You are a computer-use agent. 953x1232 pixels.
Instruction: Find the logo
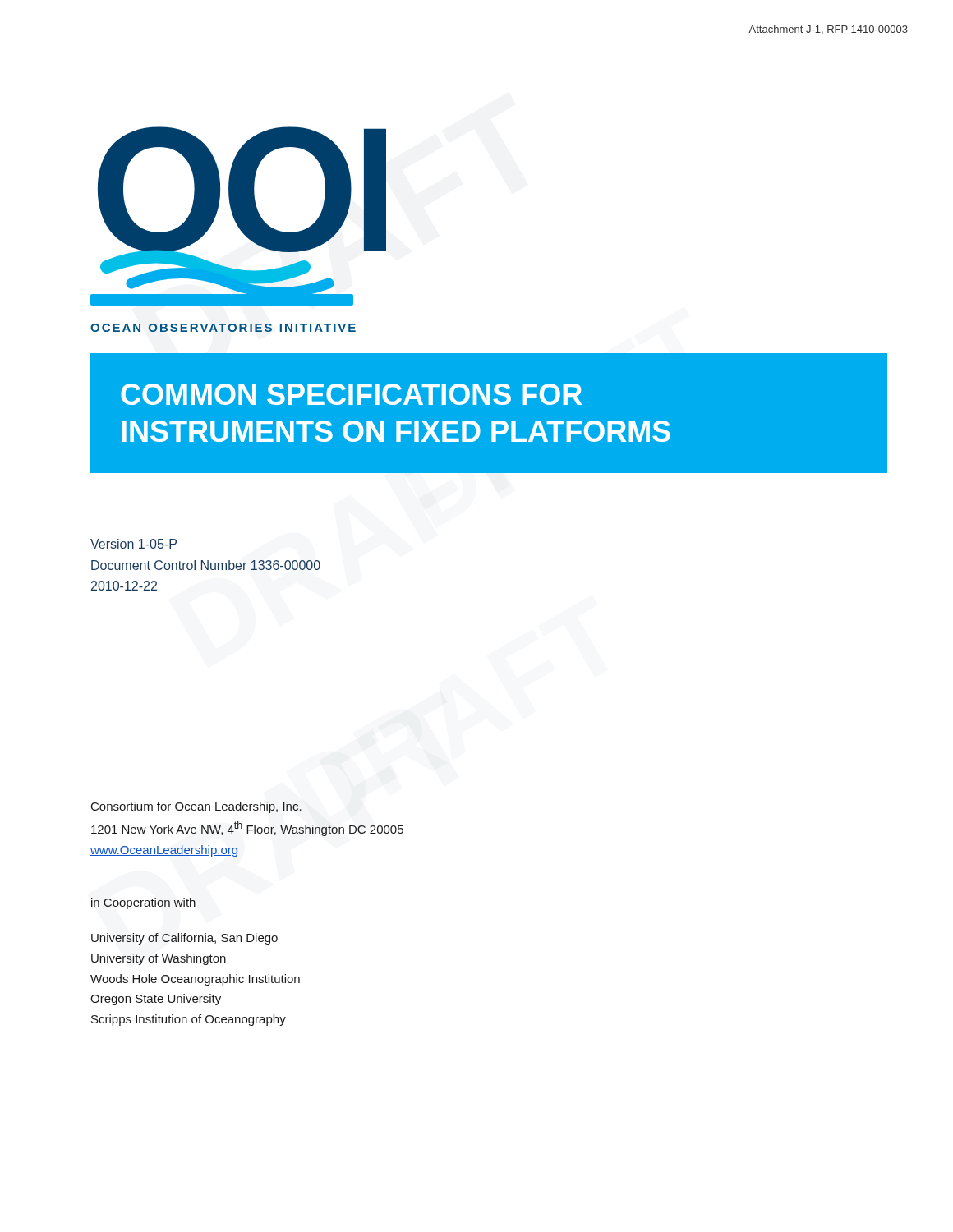pos(263,204)
